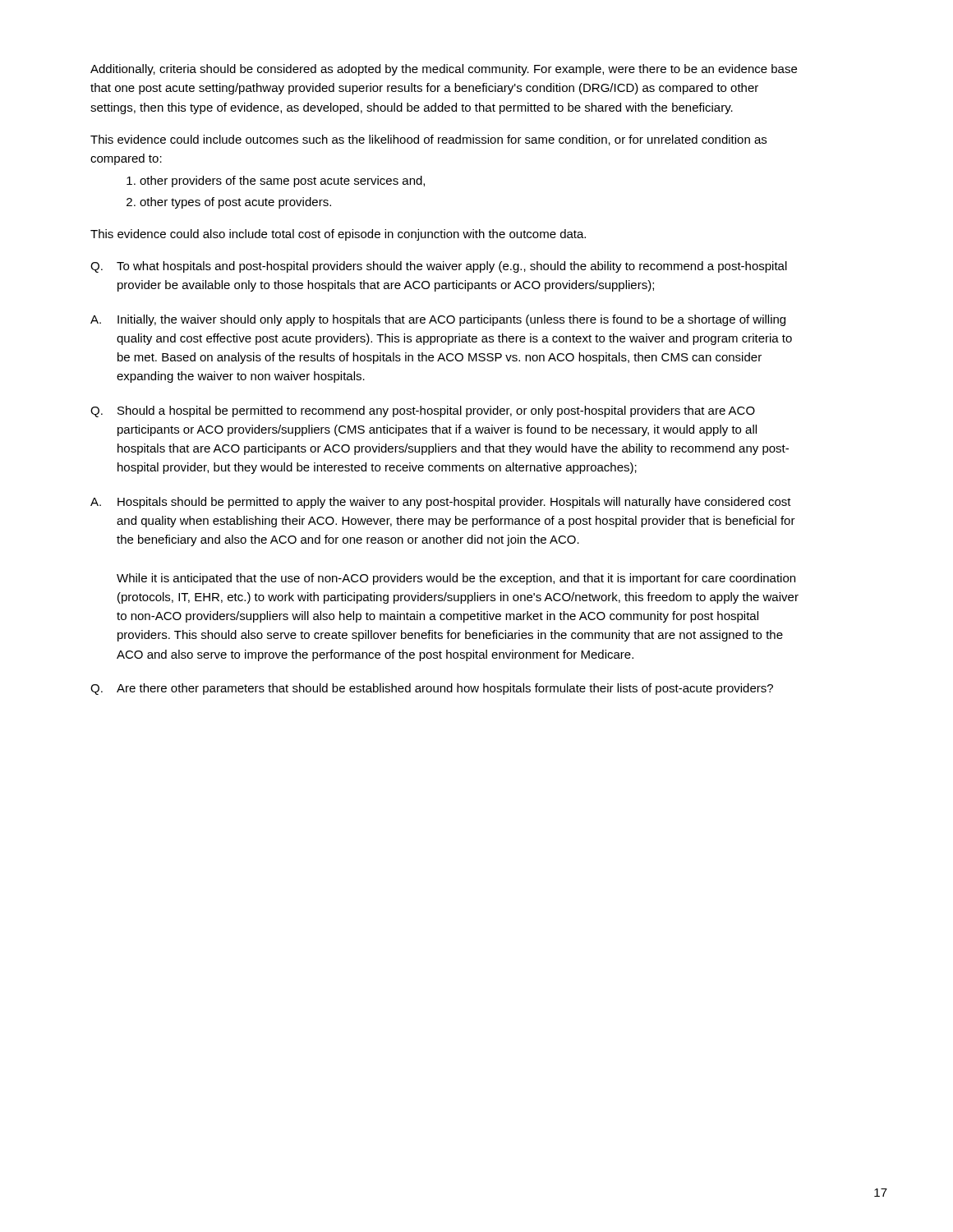This screenshot has height=1232, width=953.
Task: Click on the text block with the text "Additionally, criteria should be considered as adopted"
Action: [x=444, y=88]
